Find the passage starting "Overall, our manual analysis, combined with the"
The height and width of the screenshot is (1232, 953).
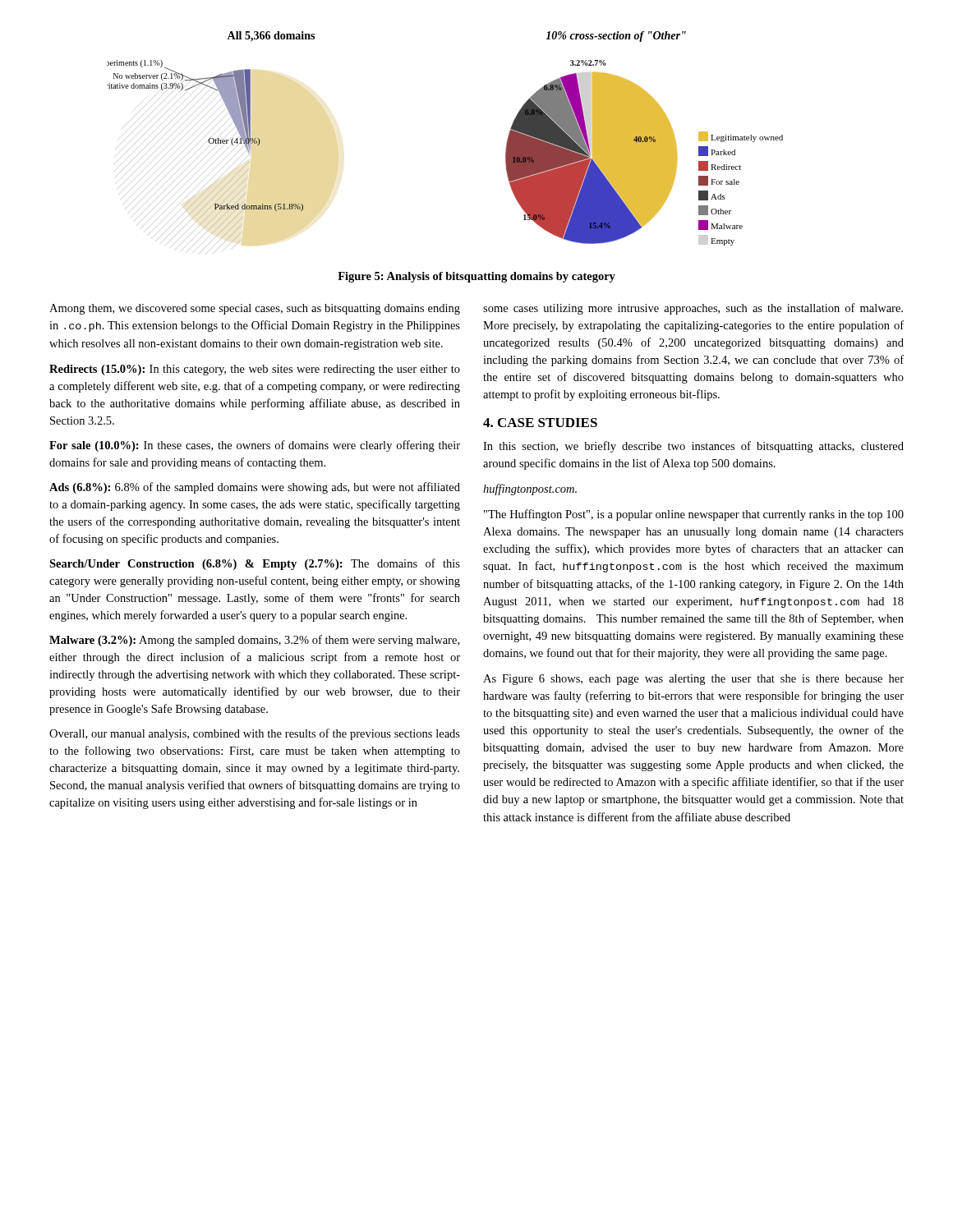click(255, 768)
